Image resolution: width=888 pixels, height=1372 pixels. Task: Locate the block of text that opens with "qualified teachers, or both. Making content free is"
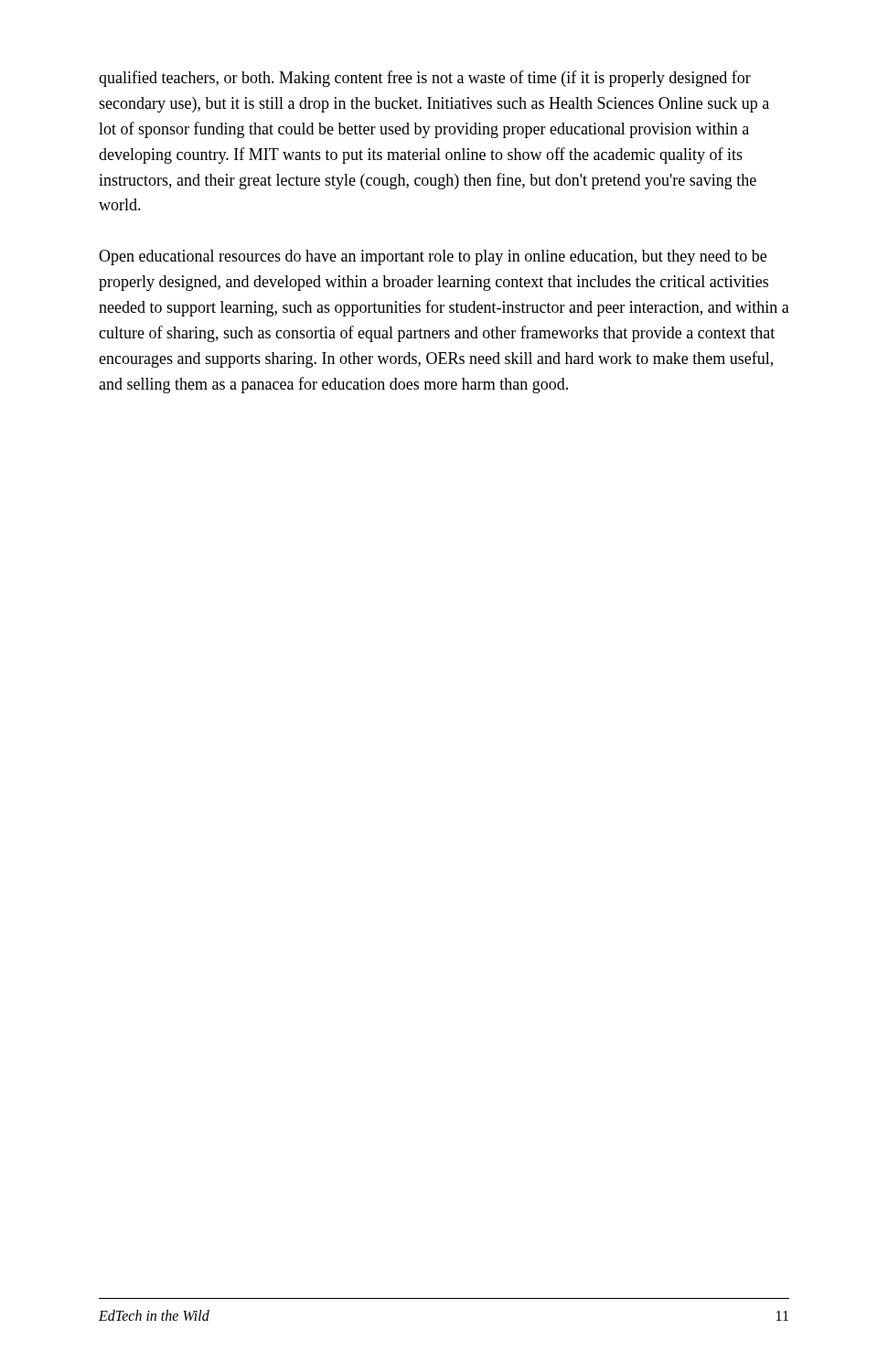[434, 142]
